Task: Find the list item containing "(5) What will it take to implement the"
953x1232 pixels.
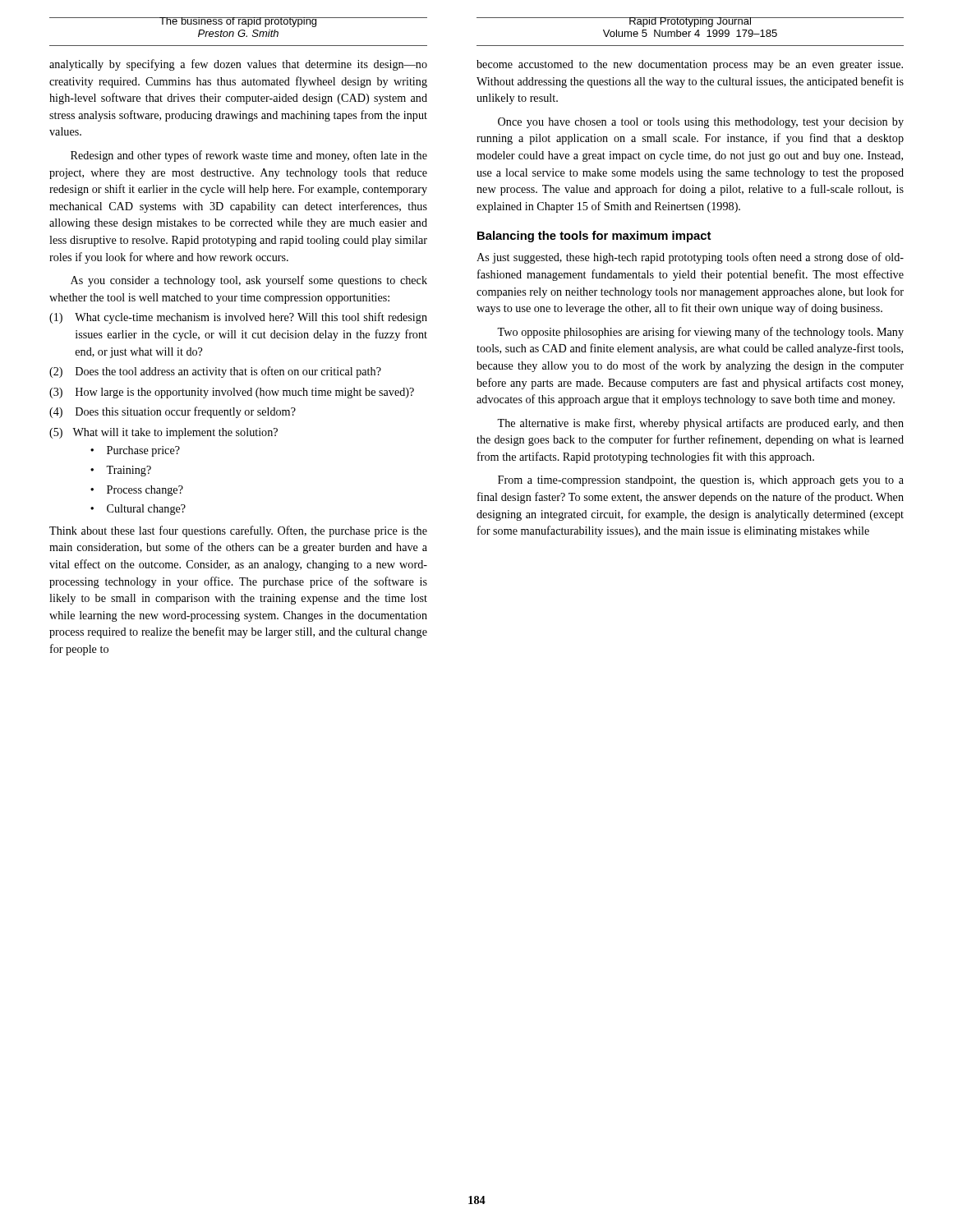Action: [238, 432]
